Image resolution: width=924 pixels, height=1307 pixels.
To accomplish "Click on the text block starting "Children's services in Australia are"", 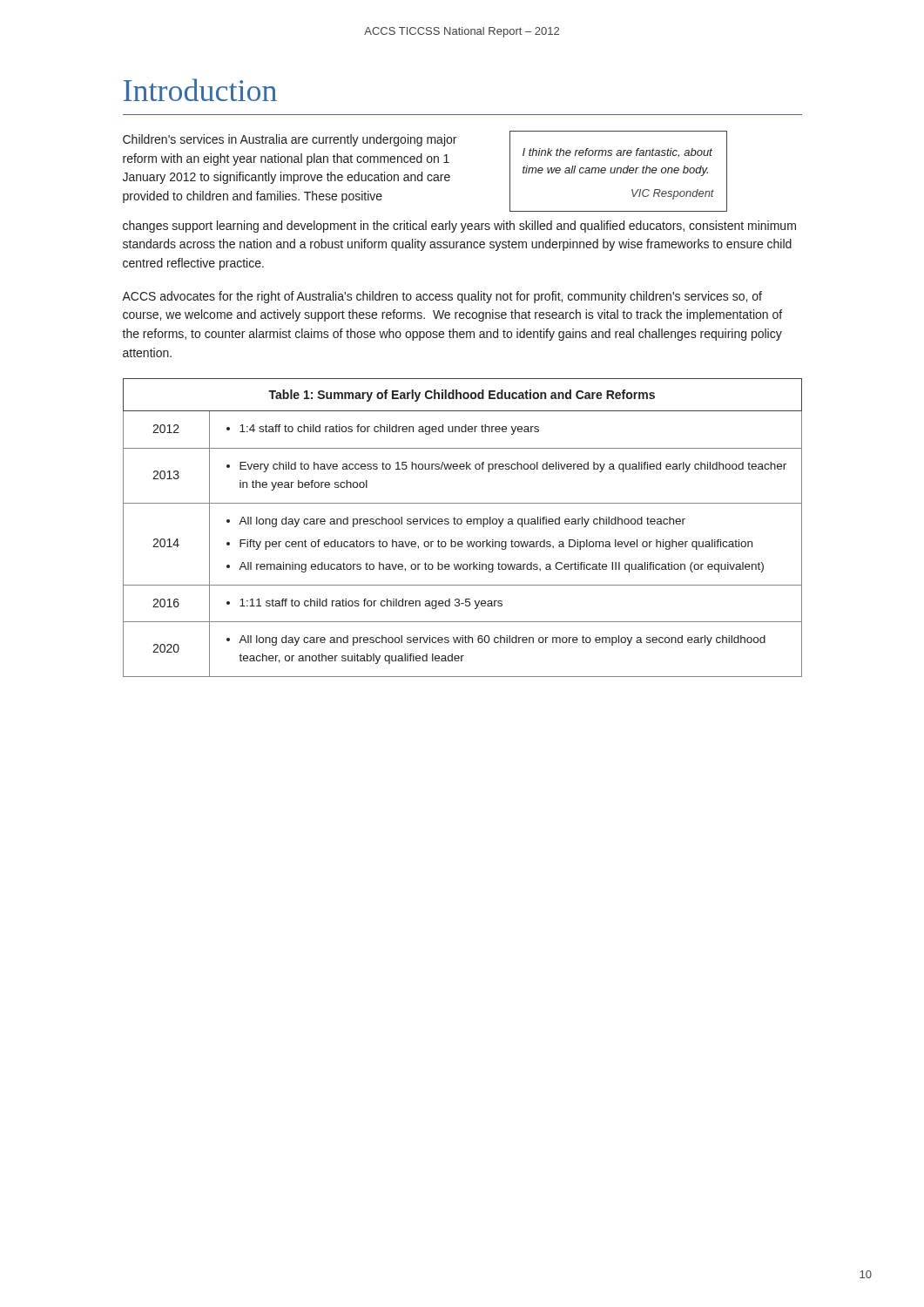I will pyautogui.click(x=290, y=168).
